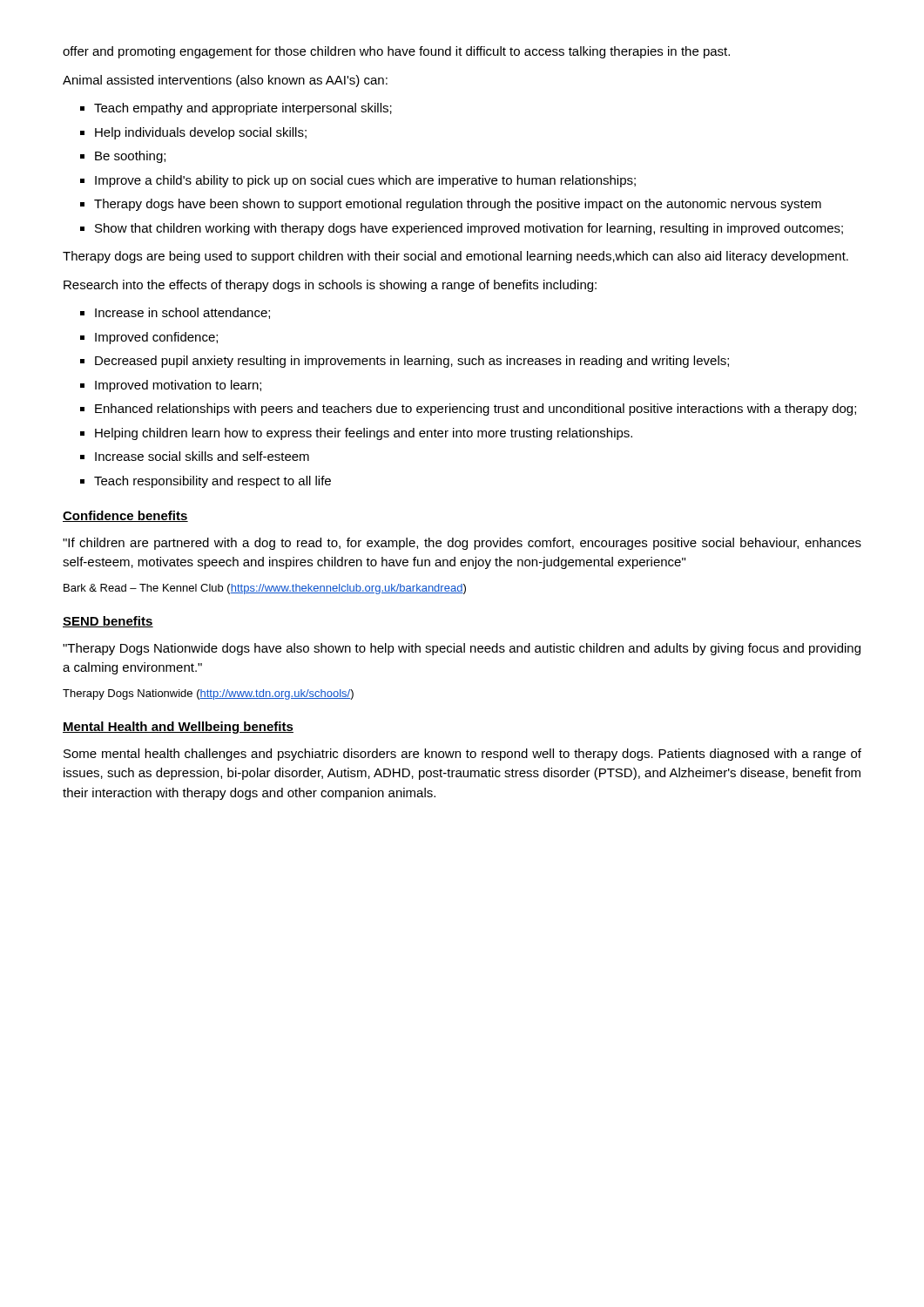The width and height of the screenshot is (924, 1307).
Task: Find the text block that says ""Therapy Dogs Nationwide dogs have also"
Action: 462,658
